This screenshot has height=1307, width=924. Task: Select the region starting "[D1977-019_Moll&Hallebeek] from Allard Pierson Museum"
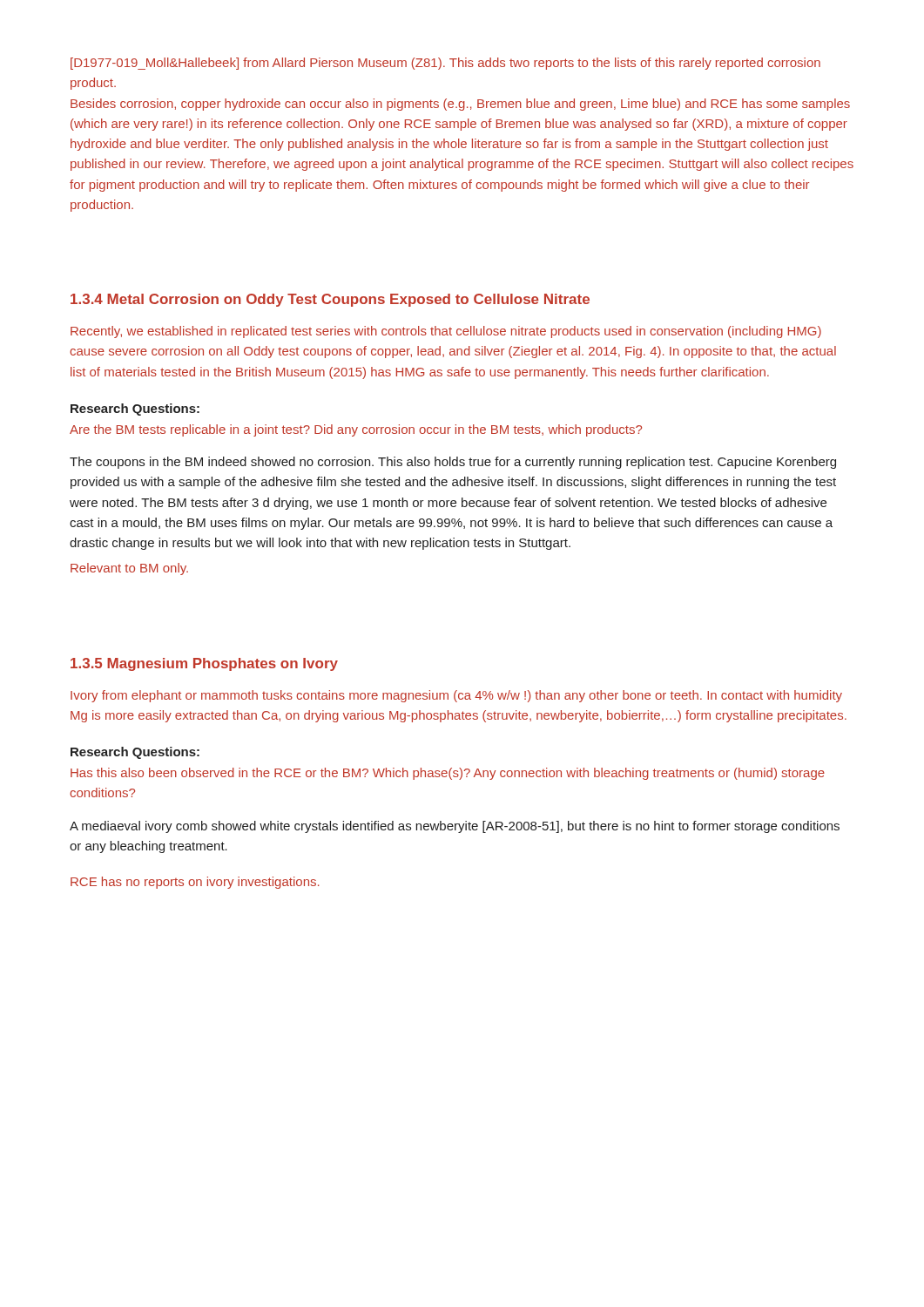click(x=462, y=133)
